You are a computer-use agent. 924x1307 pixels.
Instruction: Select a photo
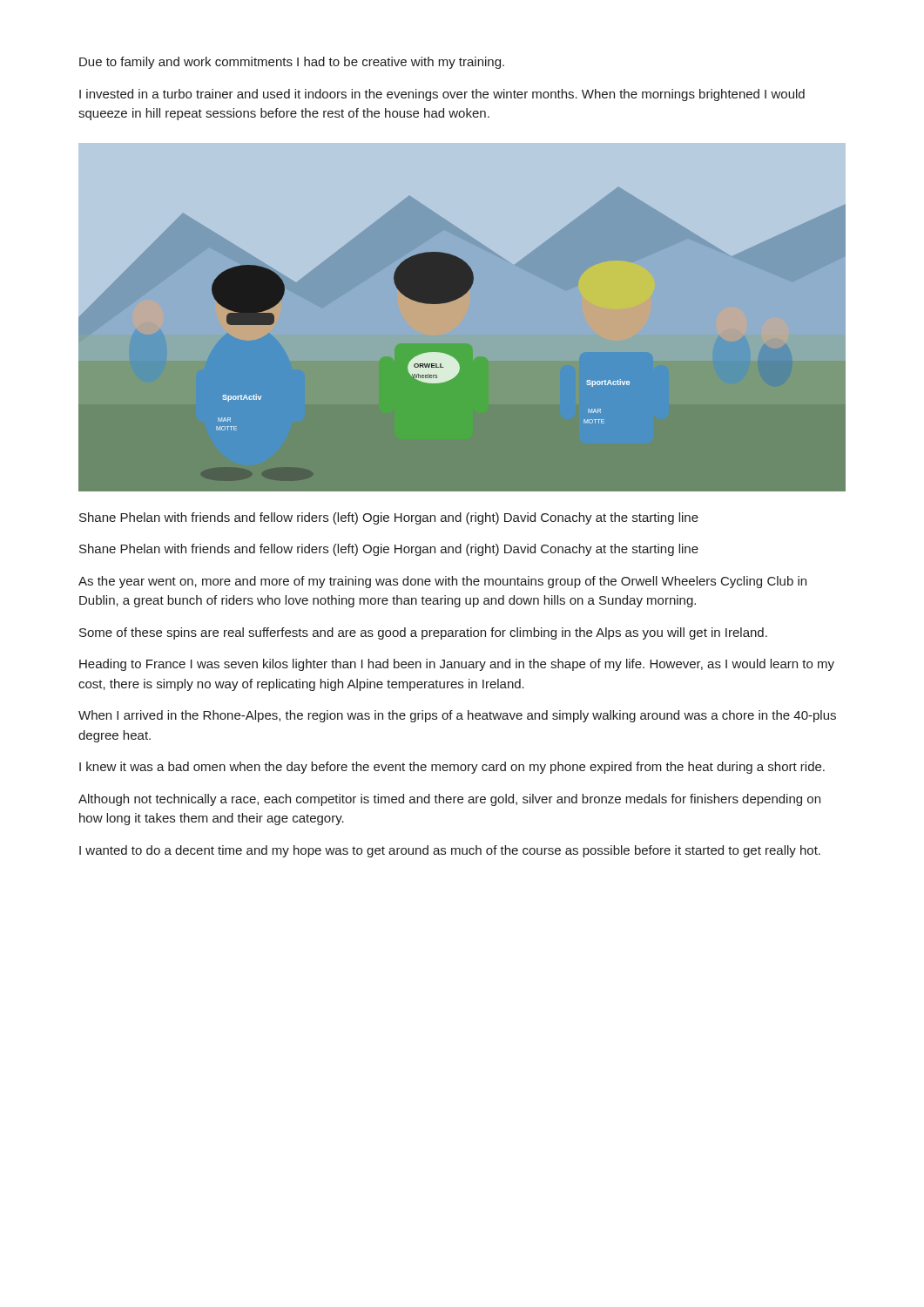(462, 318)
